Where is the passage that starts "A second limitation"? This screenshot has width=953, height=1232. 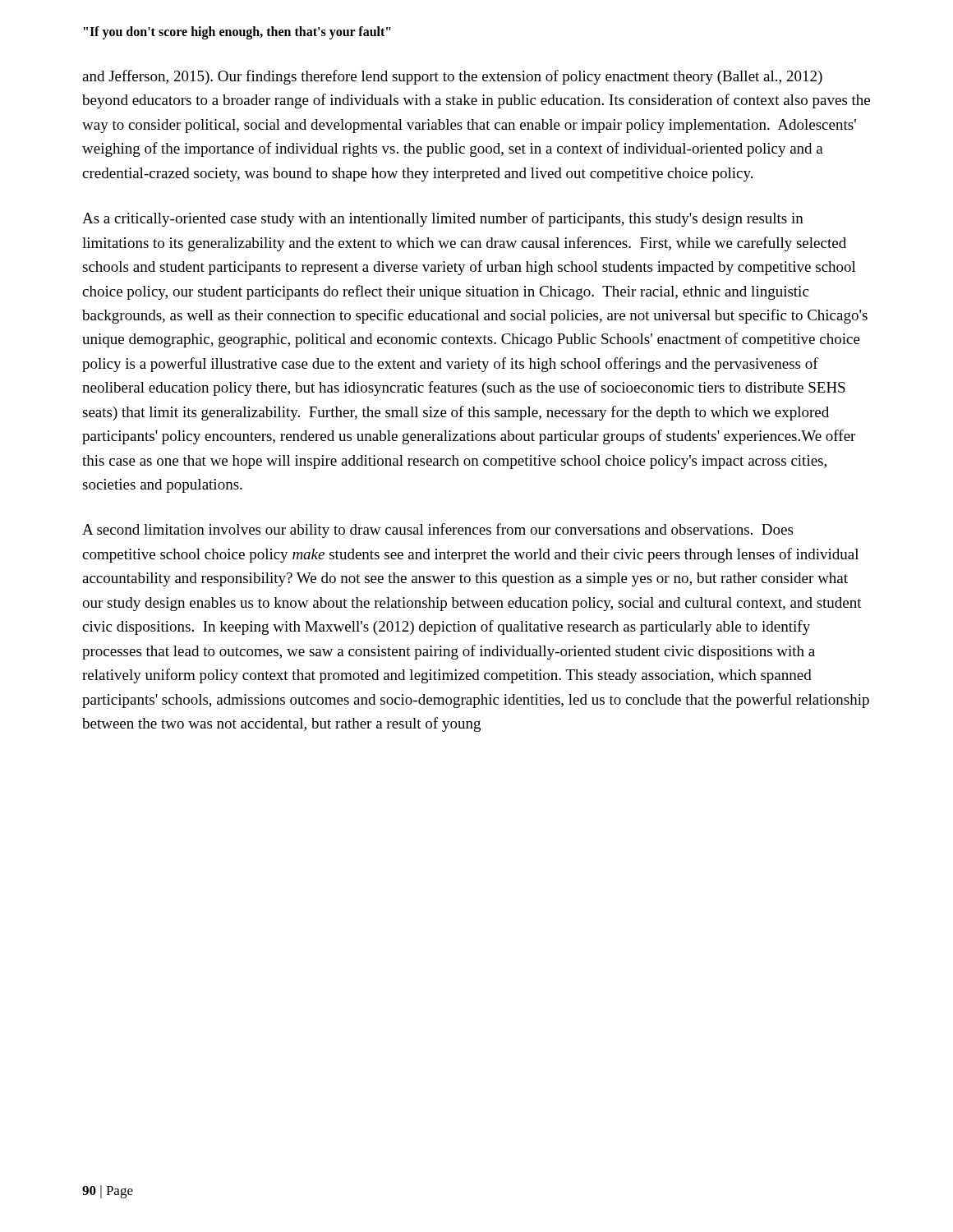click(476, 626)
